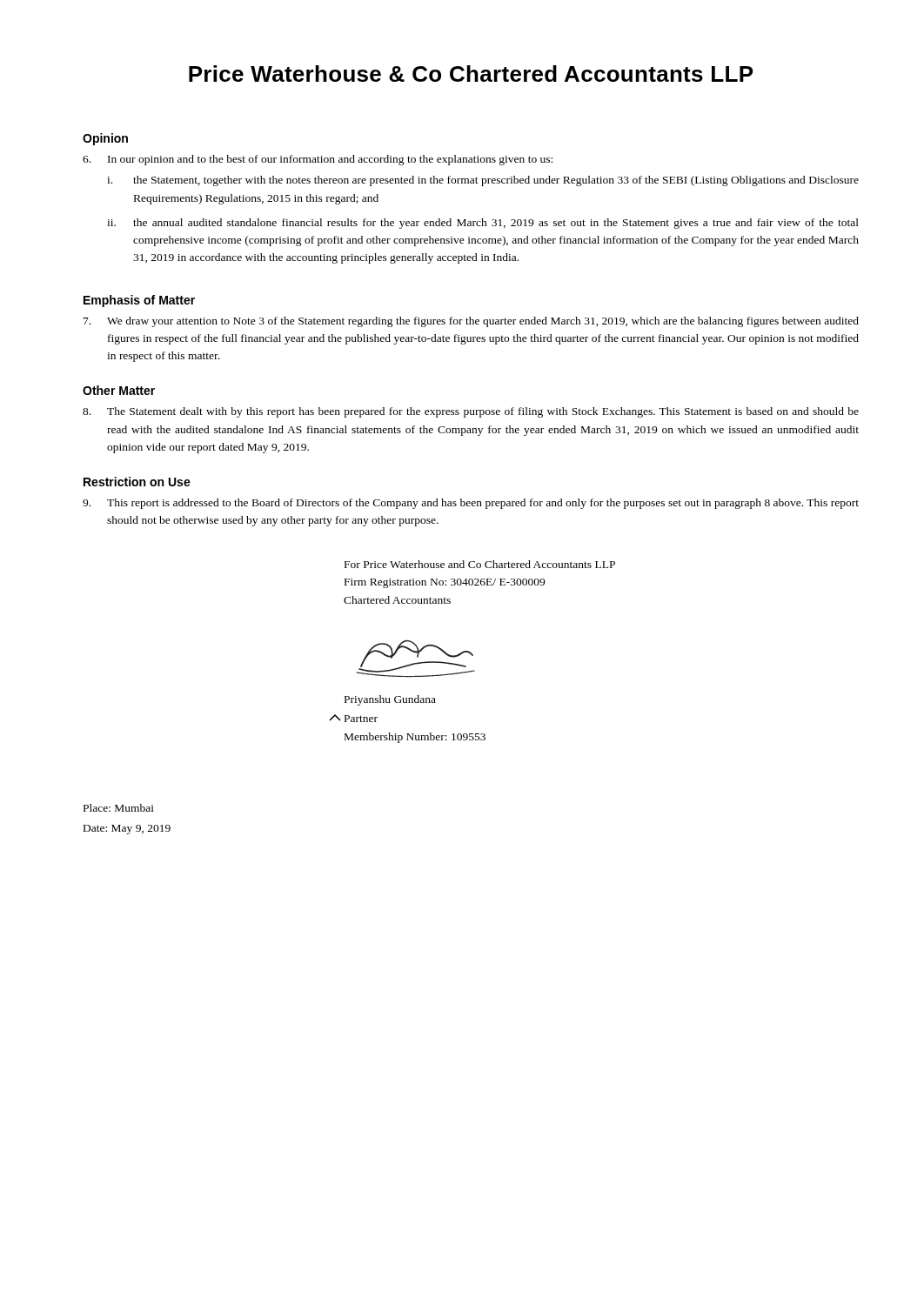The width and height of the screenshot is (924, 1305).
Task: Select the passage starting "Priyanshu Gundana Partner"
Action: (x=390, y=700)
